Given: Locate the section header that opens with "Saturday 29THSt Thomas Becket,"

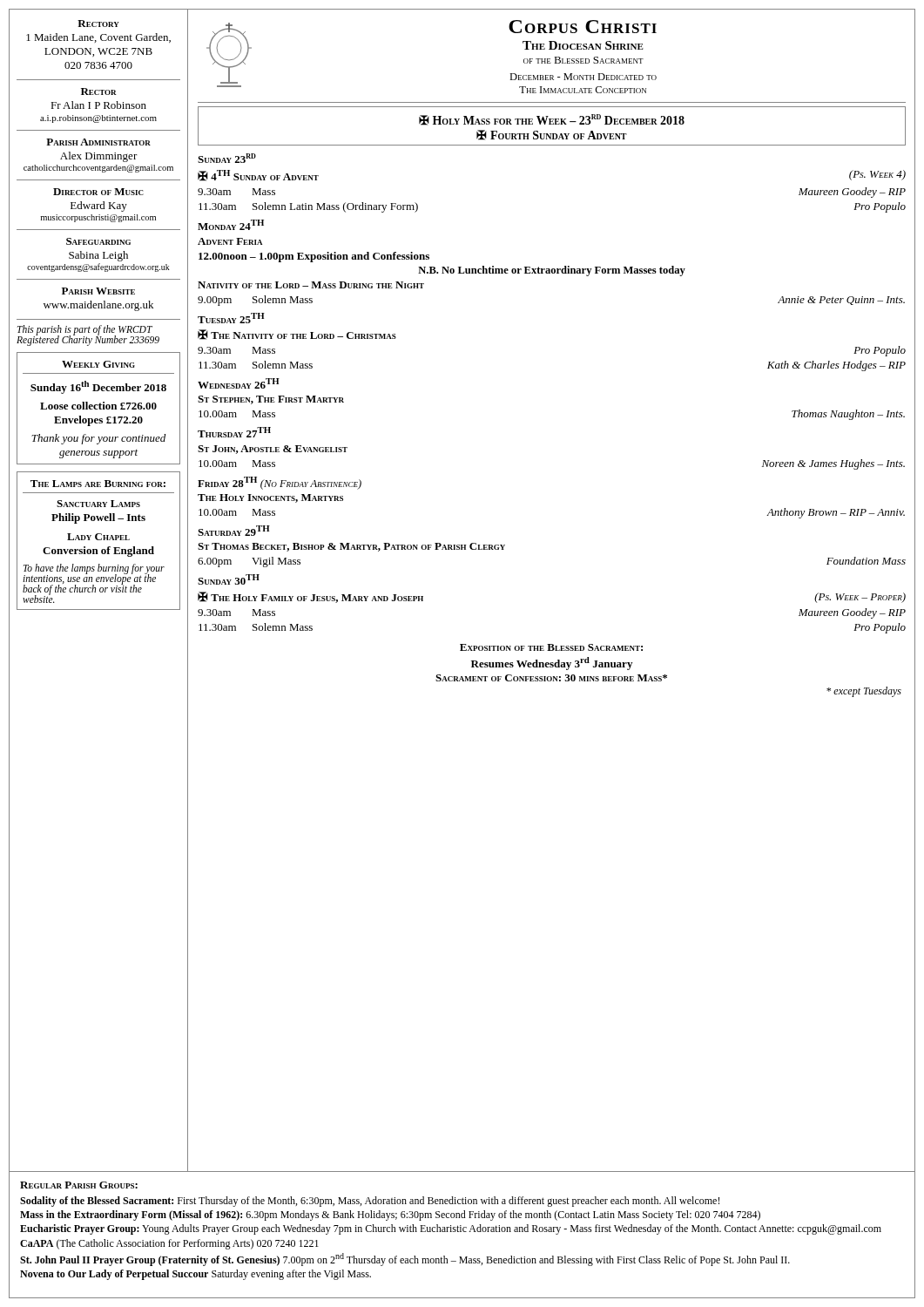Looking at the screenshot, I should tap(351, 538).
